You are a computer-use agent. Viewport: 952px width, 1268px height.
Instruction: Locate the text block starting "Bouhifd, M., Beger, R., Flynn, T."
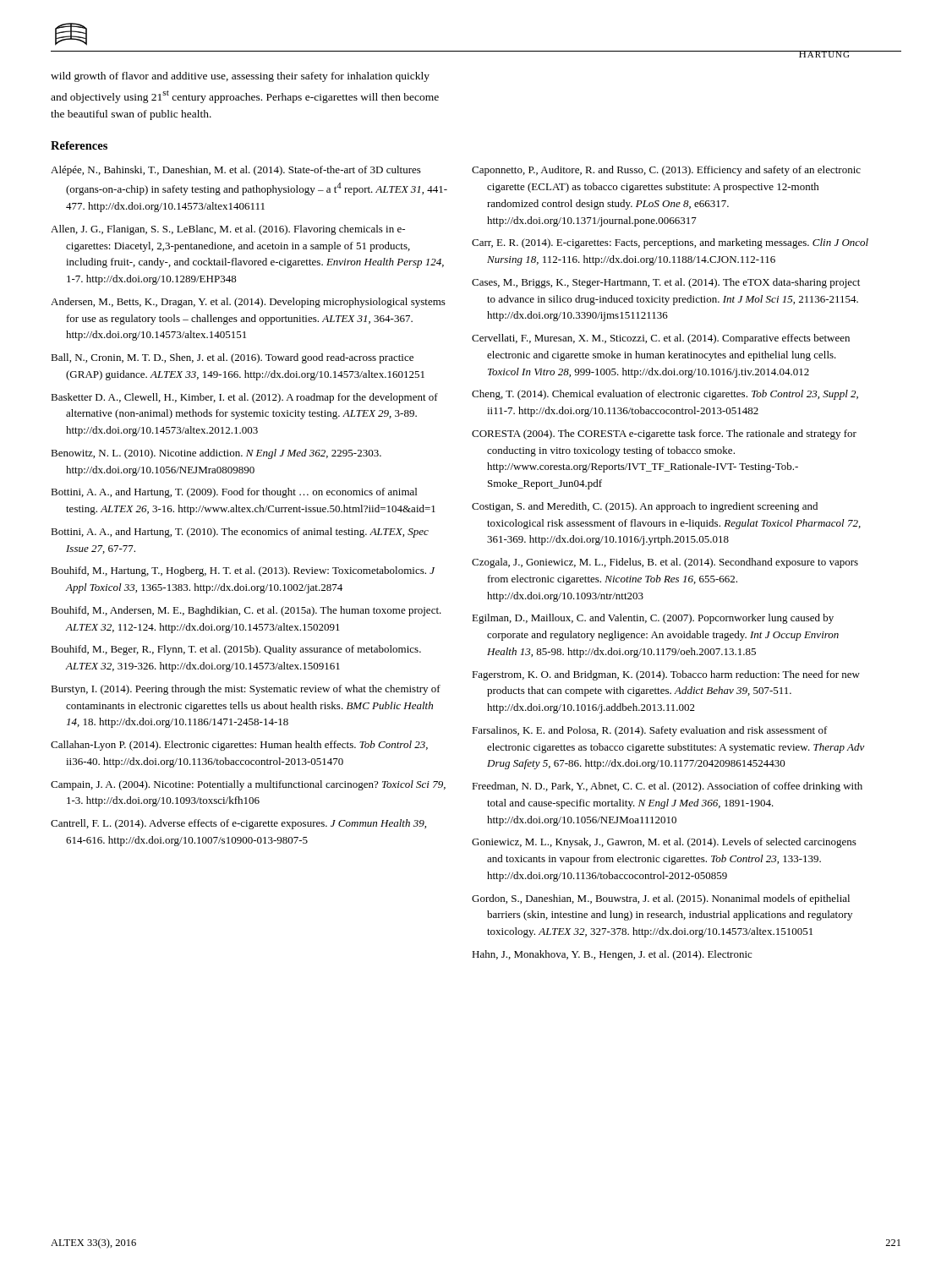point(236,657)
